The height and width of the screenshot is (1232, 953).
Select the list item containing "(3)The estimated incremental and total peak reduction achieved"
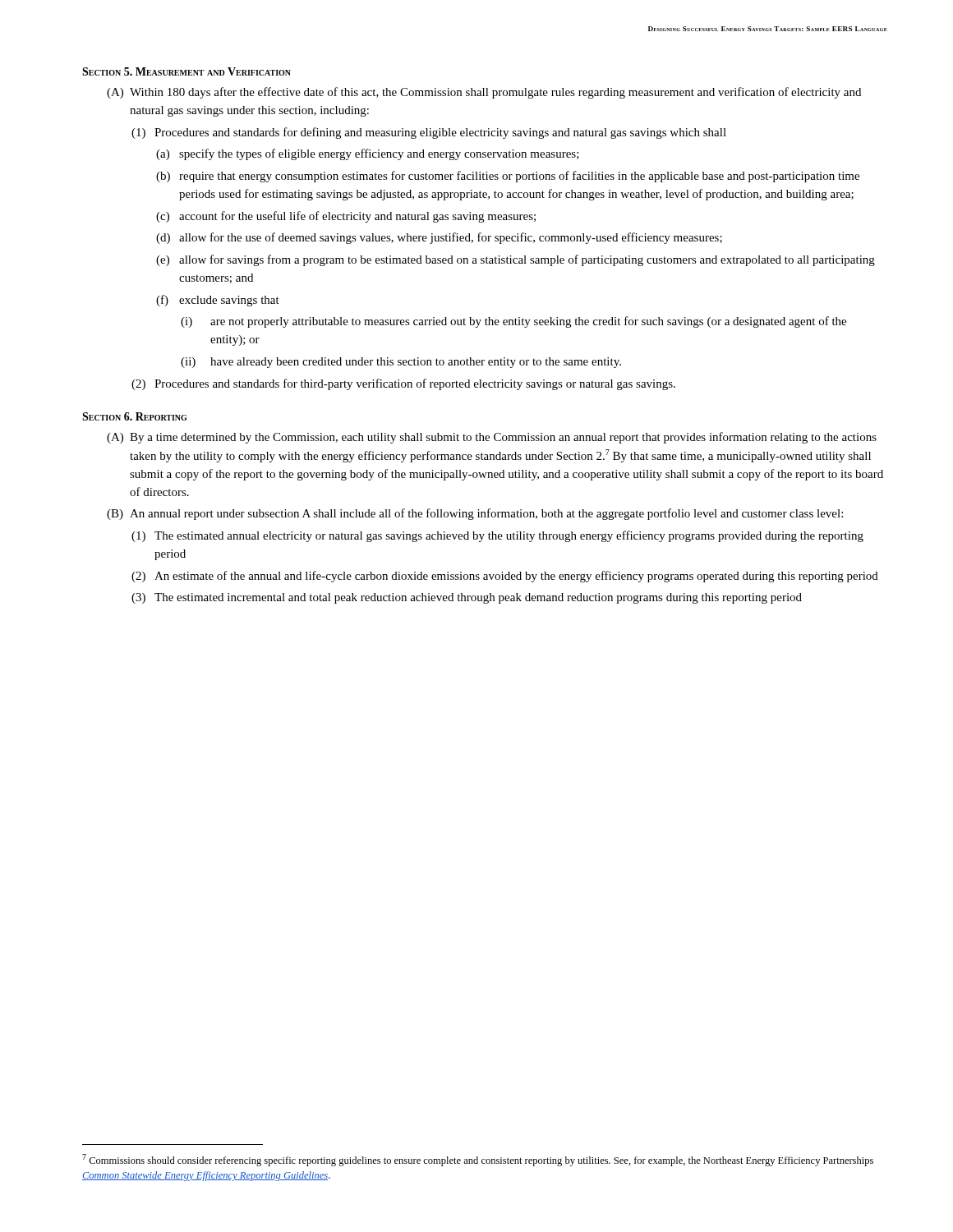tap(509, 598)
